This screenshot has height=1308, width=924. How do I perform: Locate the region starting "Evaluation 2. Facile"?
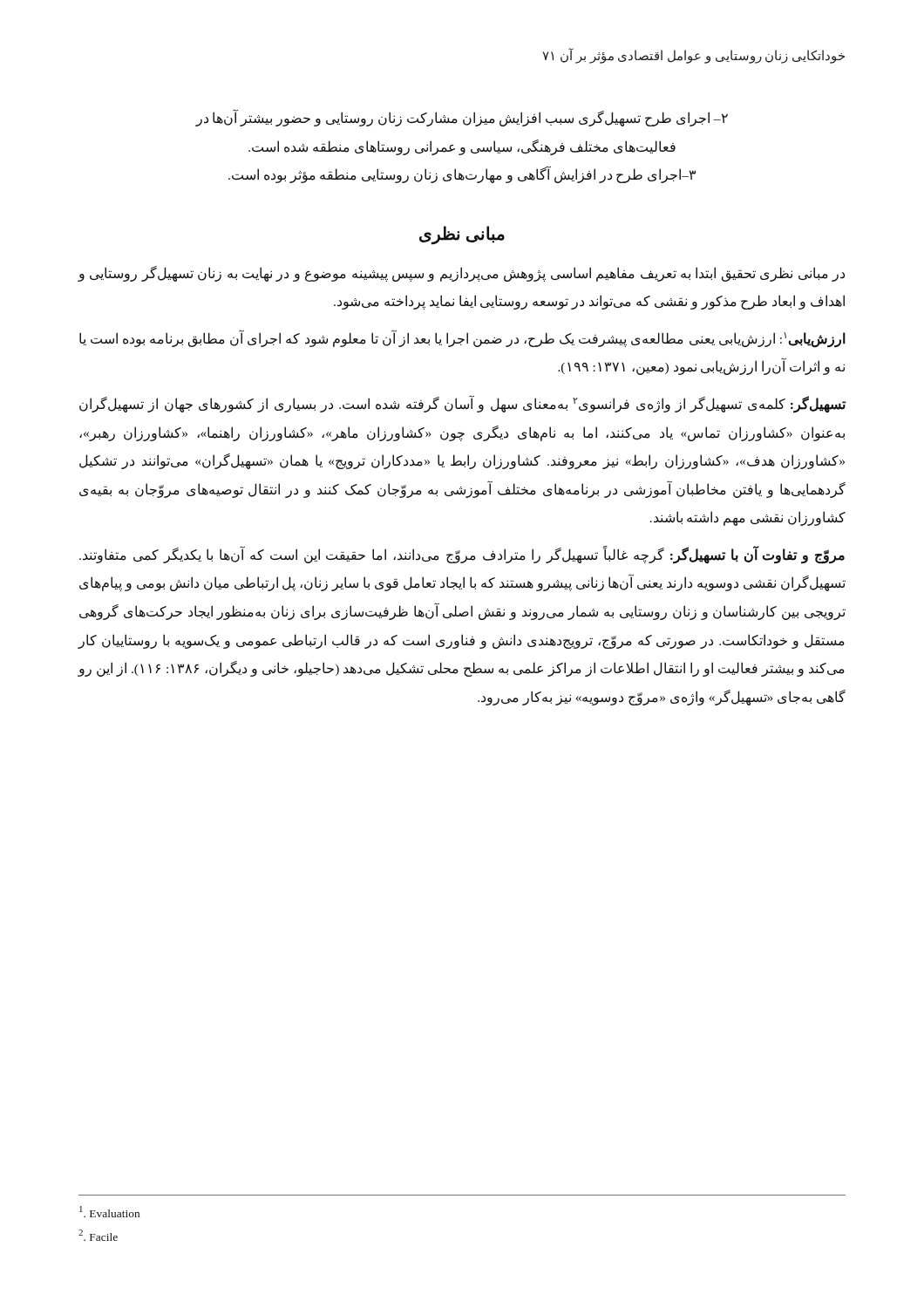coord(109,1212)
